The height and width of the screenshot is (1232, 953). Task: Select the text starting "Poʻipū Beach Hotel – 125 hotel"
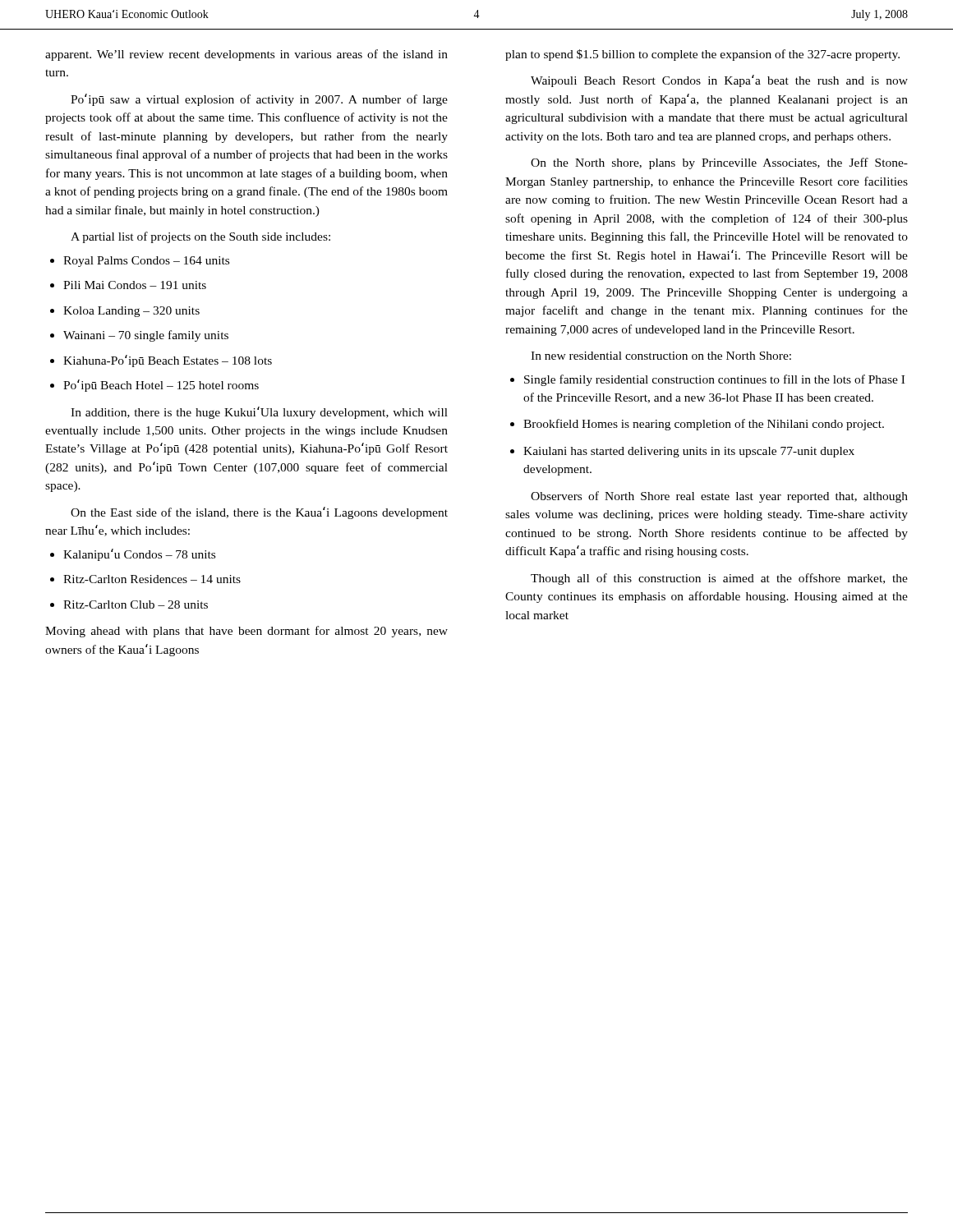tap(255, 385)
